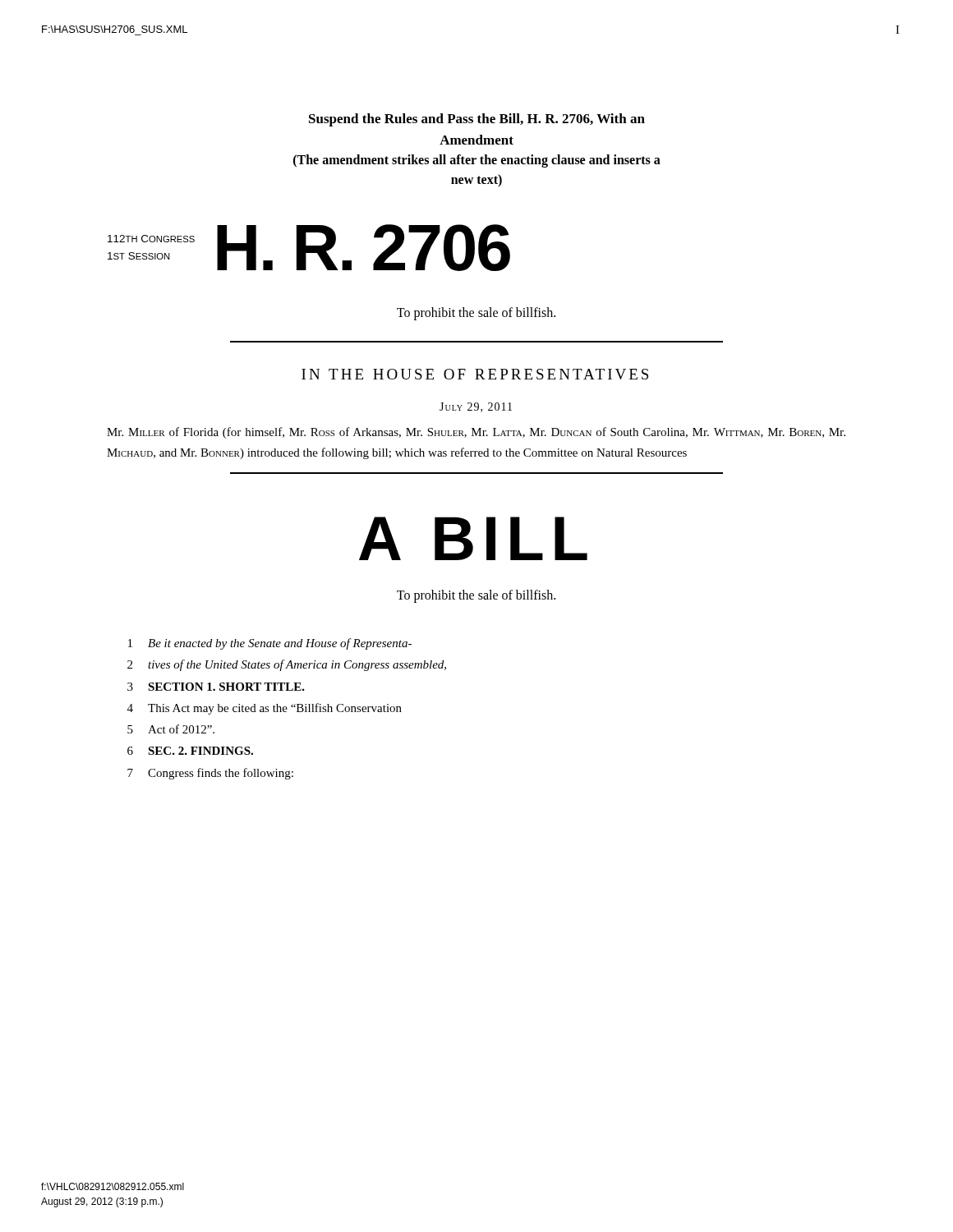The image size is (953, 1232).
Task: Locate the text starting "112TH CONGRESS 1ST SESSION H."
Action: click(x=309, y=248)
